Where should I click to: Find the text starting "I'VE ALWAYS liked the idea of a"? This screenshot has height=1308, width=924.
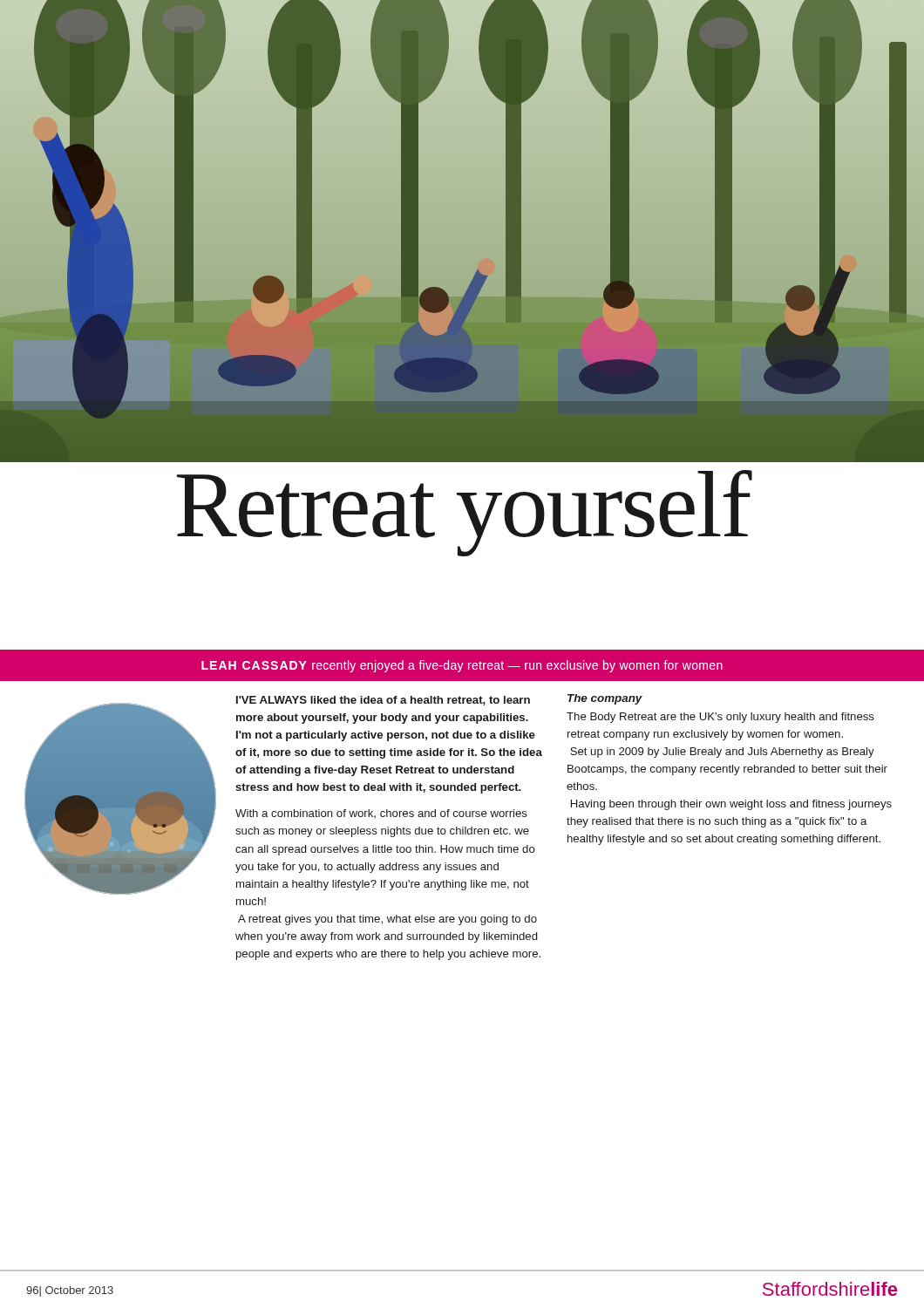point(390,827)
